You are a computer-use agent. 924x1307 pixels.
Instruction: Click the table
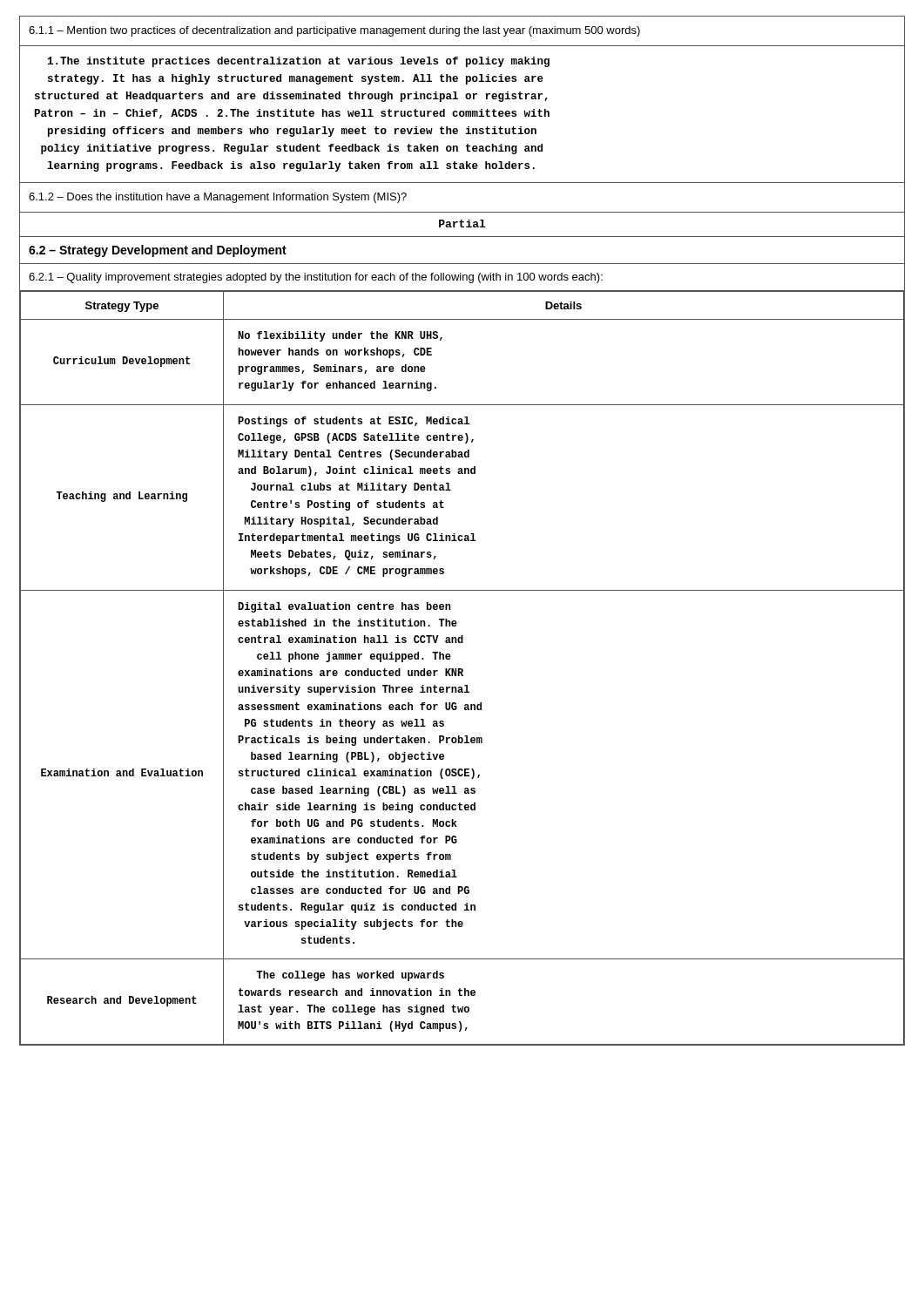(462, 668)
